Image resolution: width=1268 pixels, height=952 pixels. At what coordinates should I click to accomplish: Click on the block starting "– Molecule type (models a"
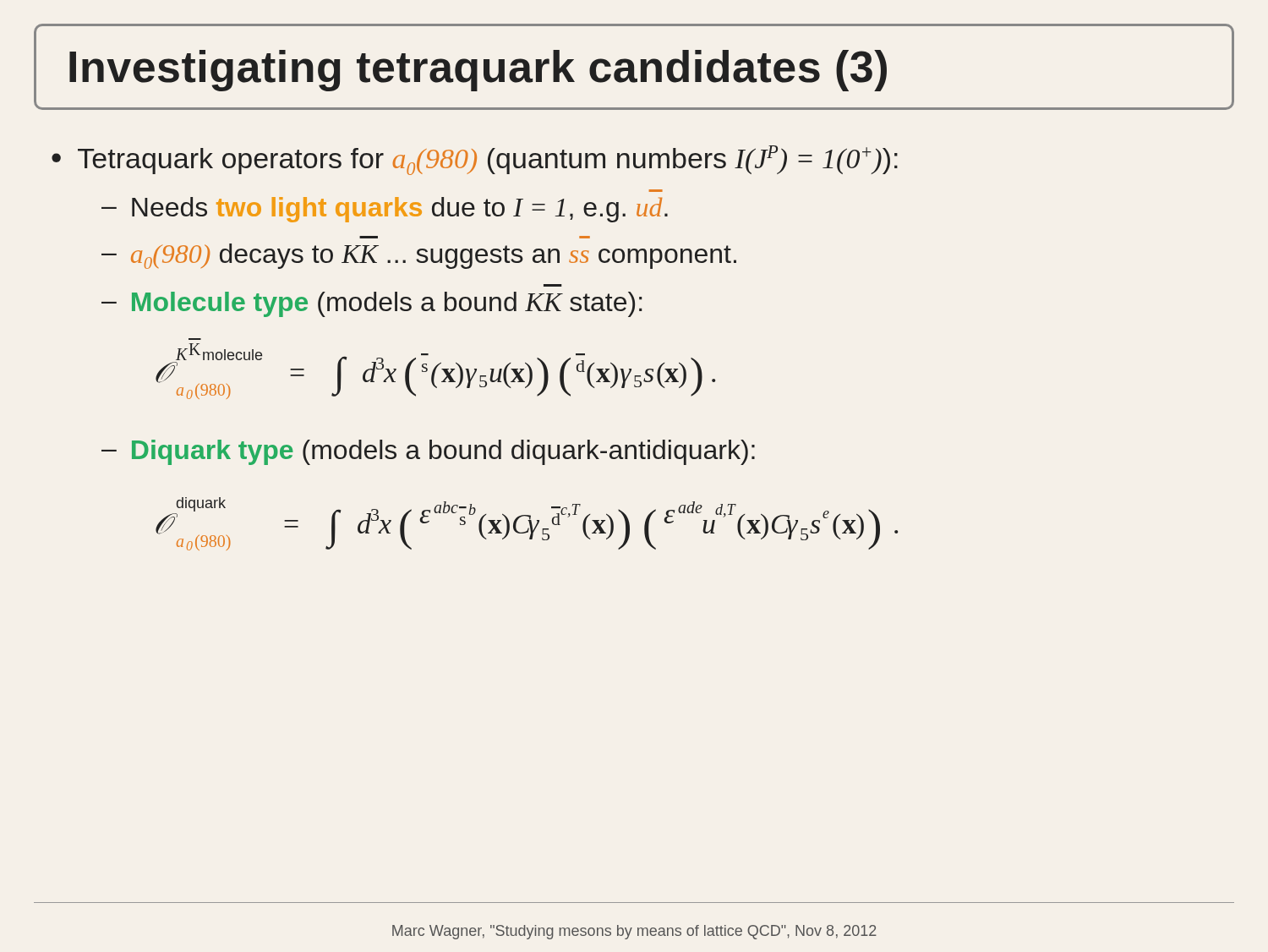click(x=373, y=302)
